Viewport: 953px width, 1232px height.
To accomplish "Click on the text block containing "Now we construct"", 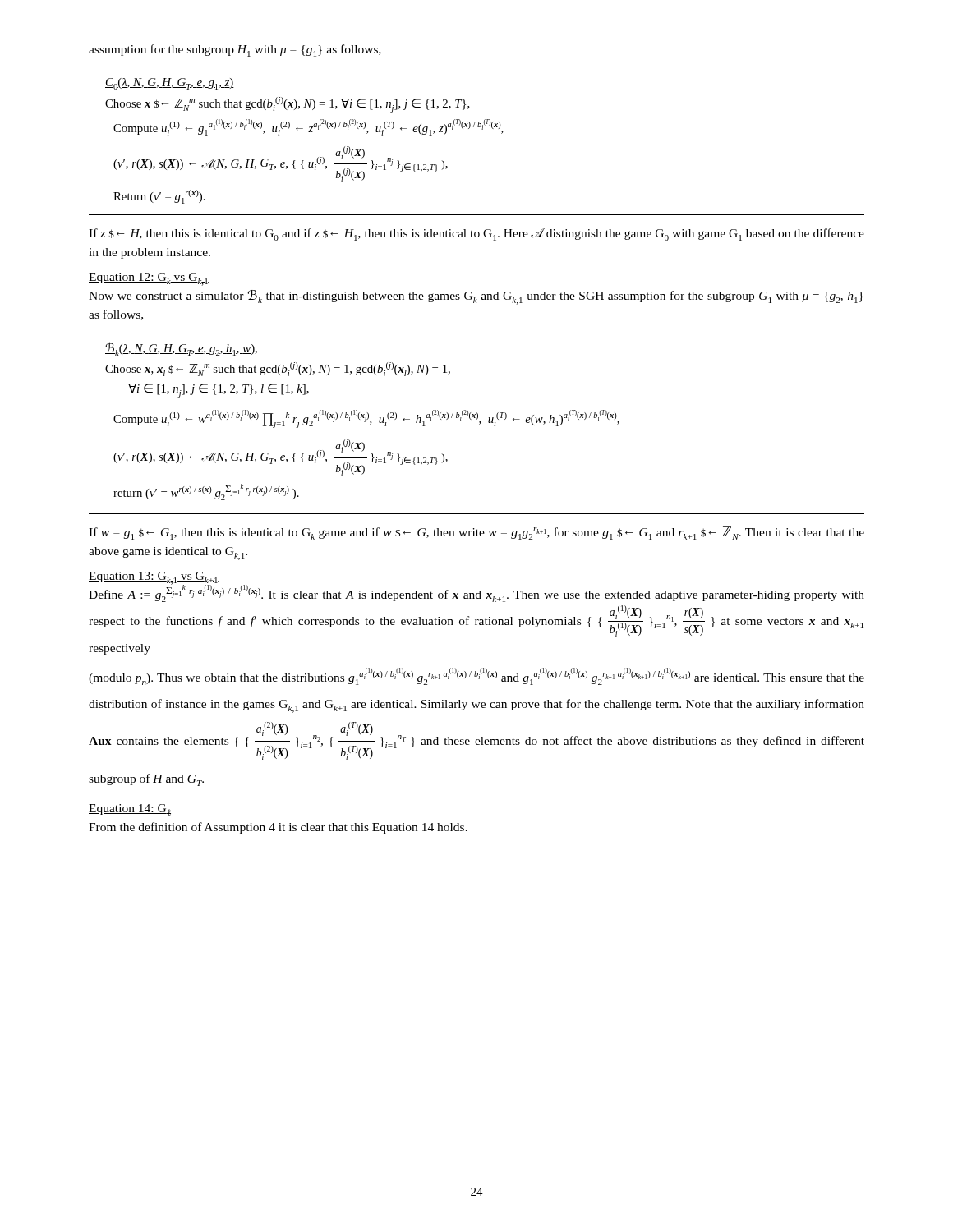I will coord(476,305).
